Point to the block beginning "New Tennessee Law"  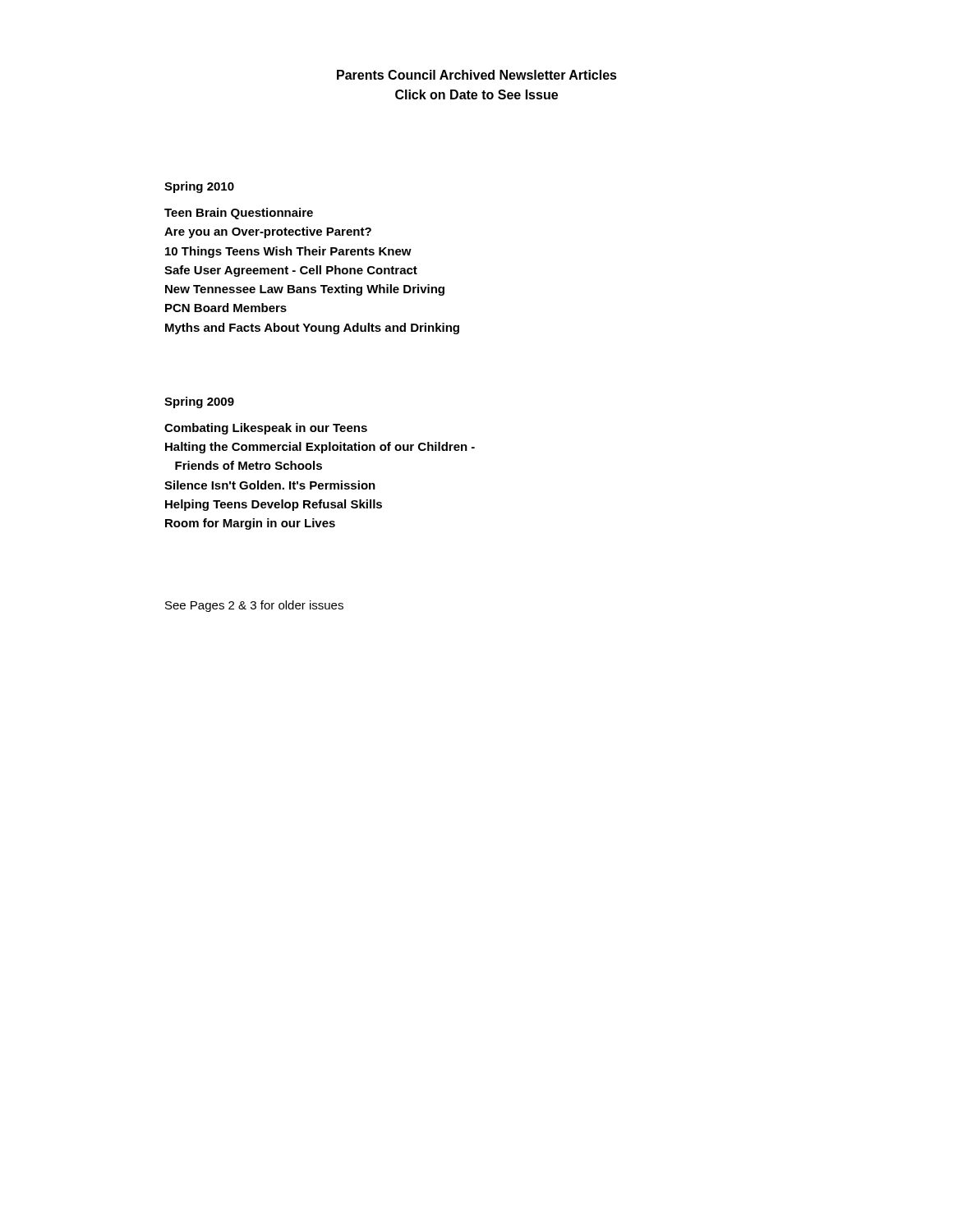305,290
